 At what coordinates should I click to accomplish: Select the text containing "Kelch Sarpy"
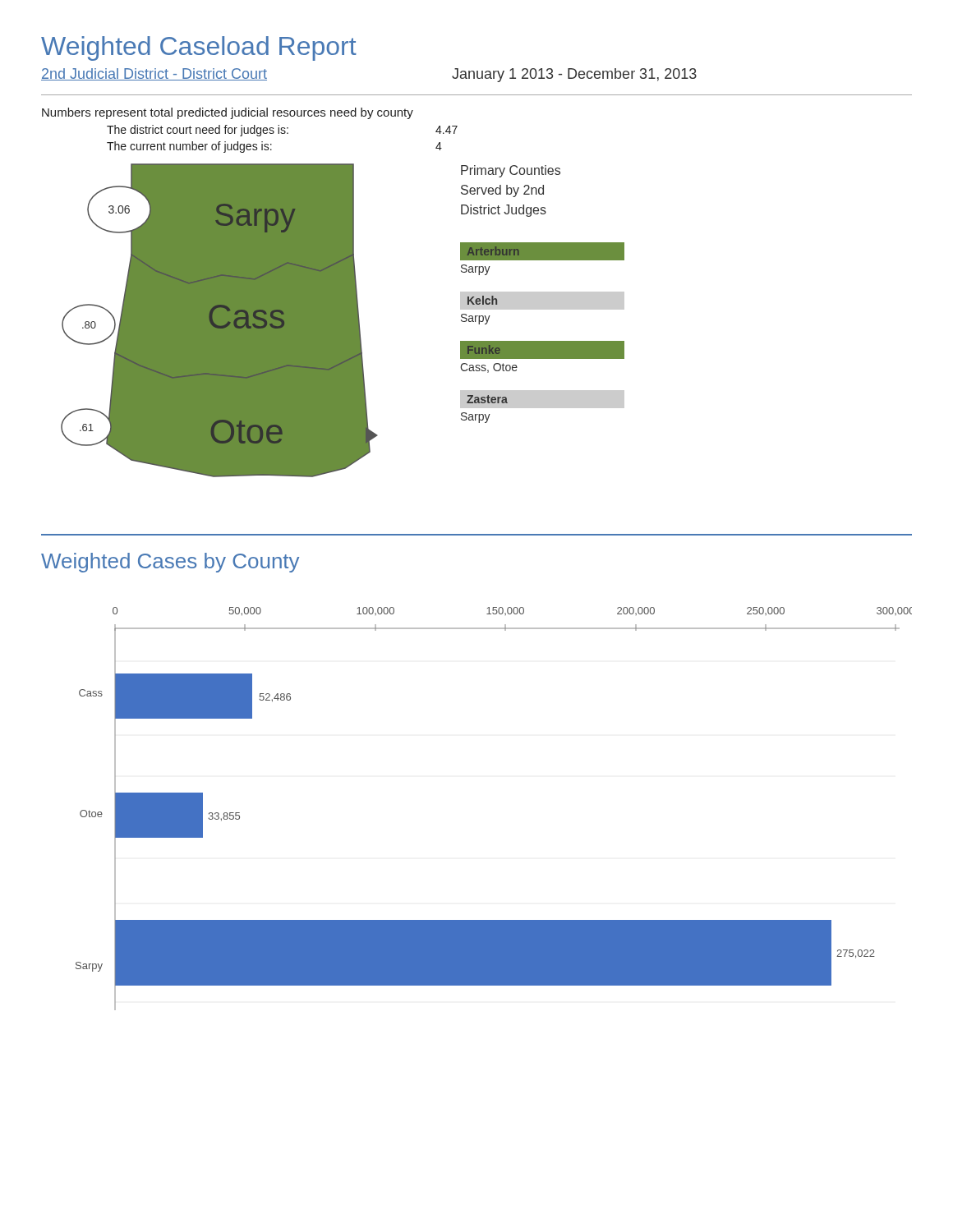pos(542,309)
